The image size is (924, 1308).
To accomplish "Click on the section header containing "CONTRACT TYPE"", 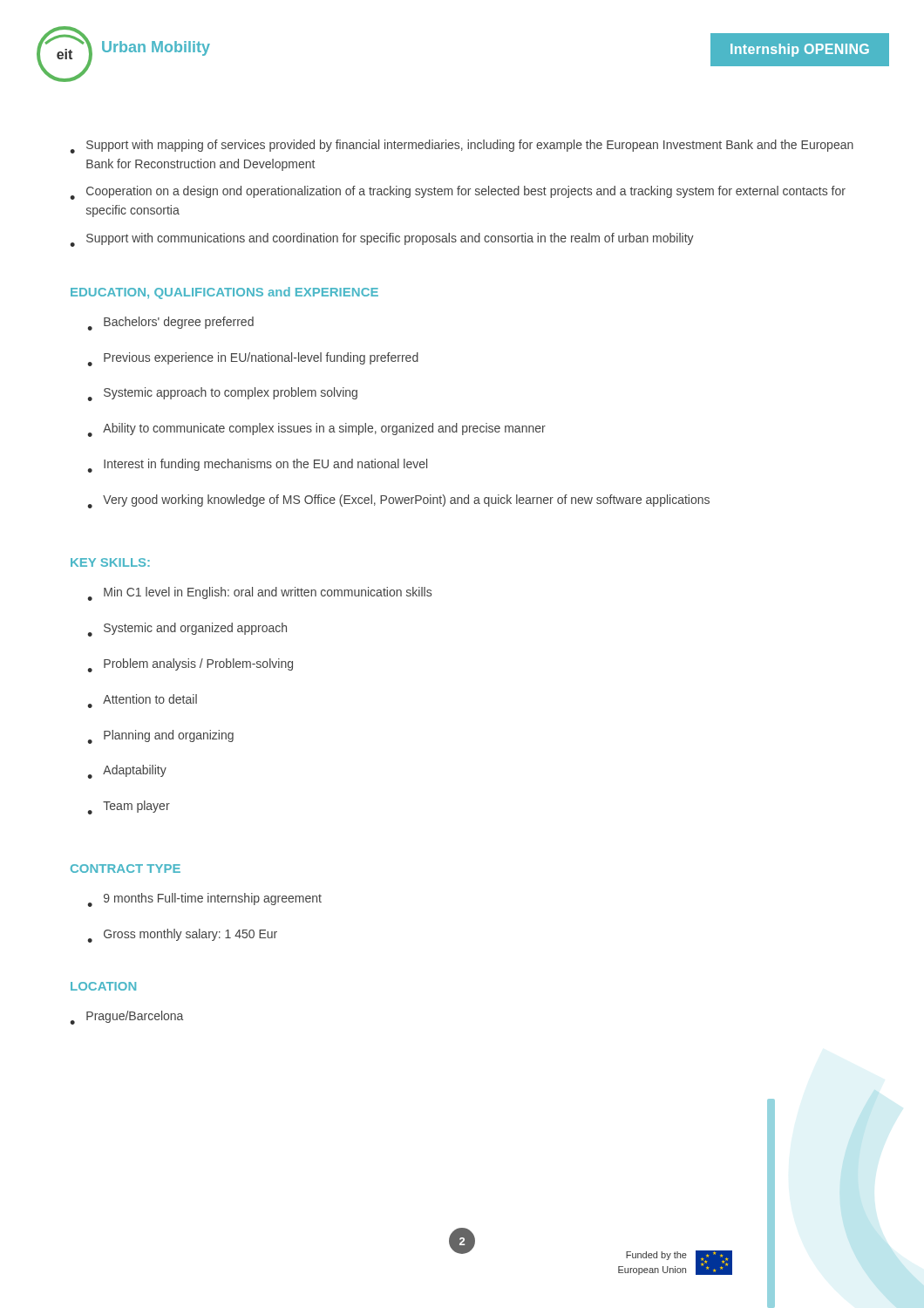I will click(125, 868).
